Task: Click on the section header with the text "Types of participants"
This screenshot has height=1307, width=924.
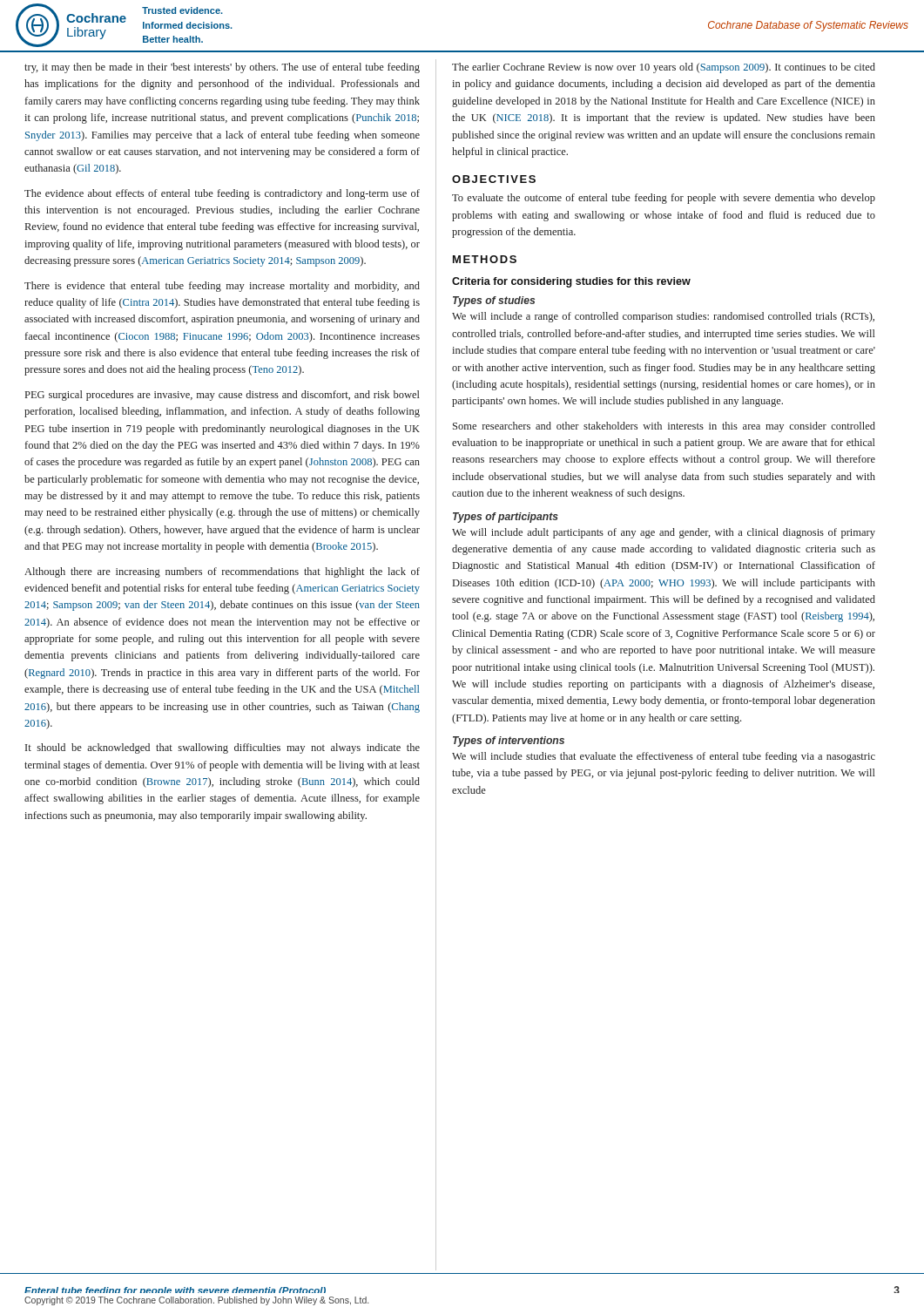Action: click(505, 516)
